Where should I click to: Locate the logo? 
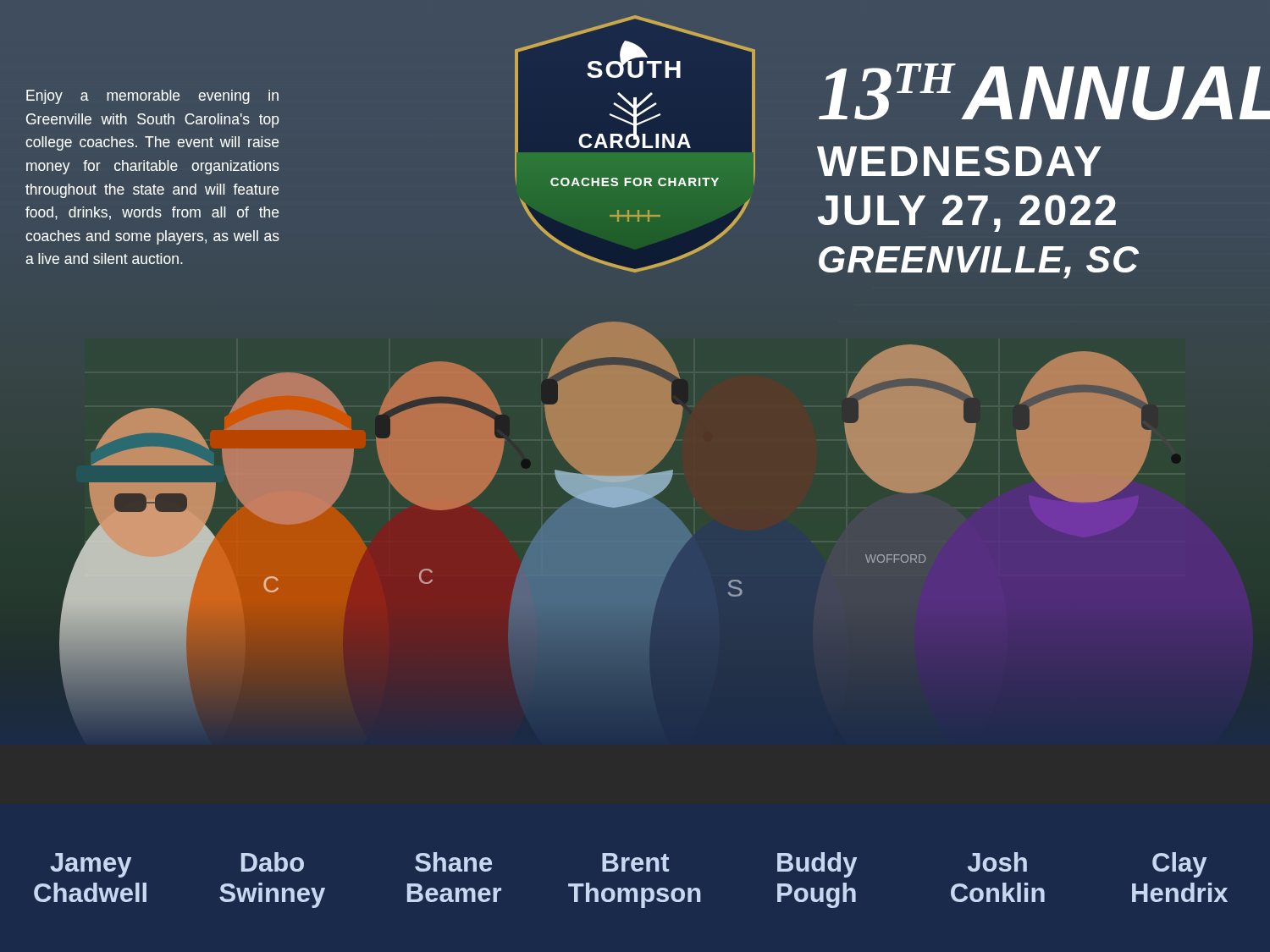(x=635, y=144)
